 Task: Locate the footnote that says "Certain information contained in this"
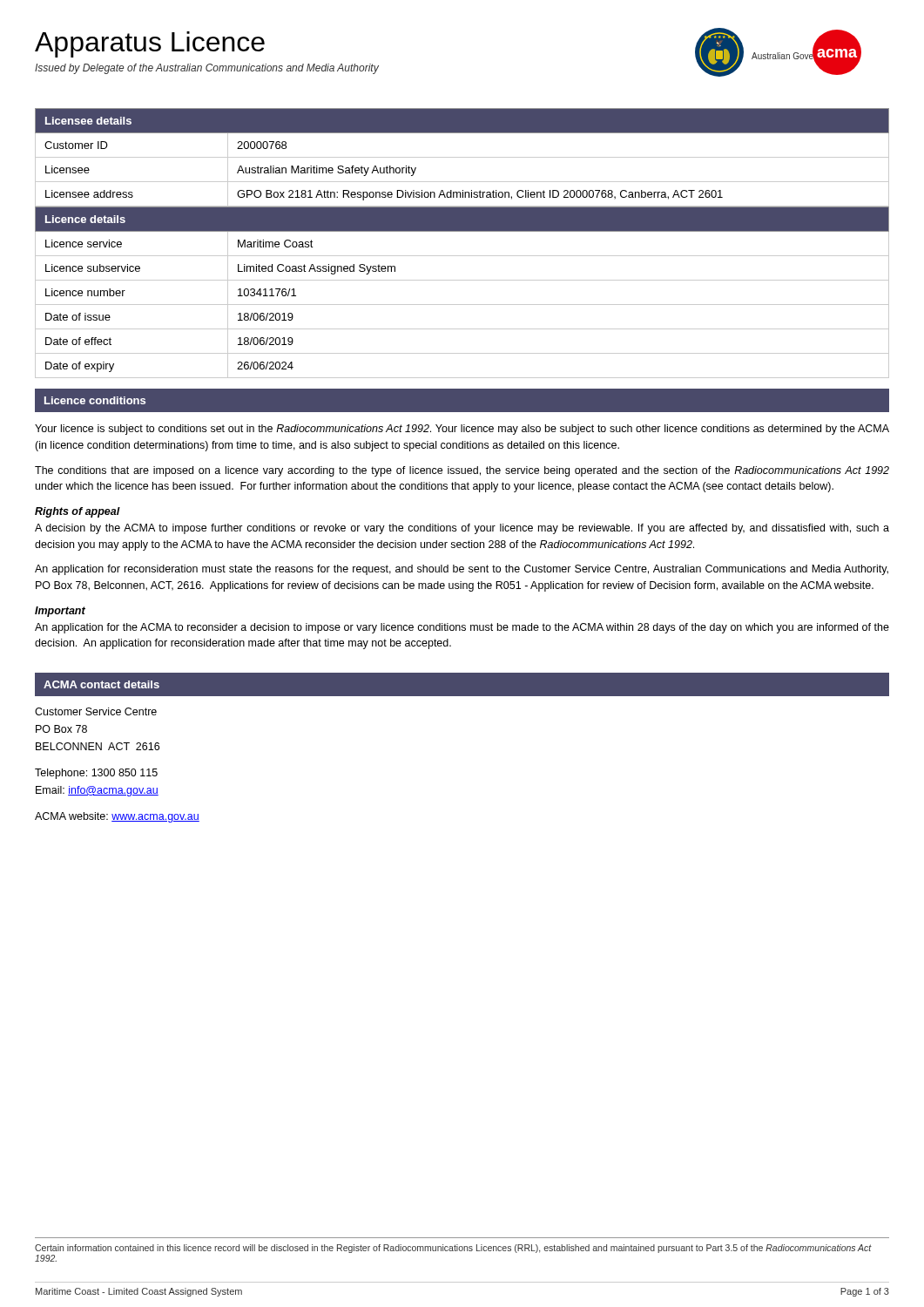click(x=453, y=1253)
